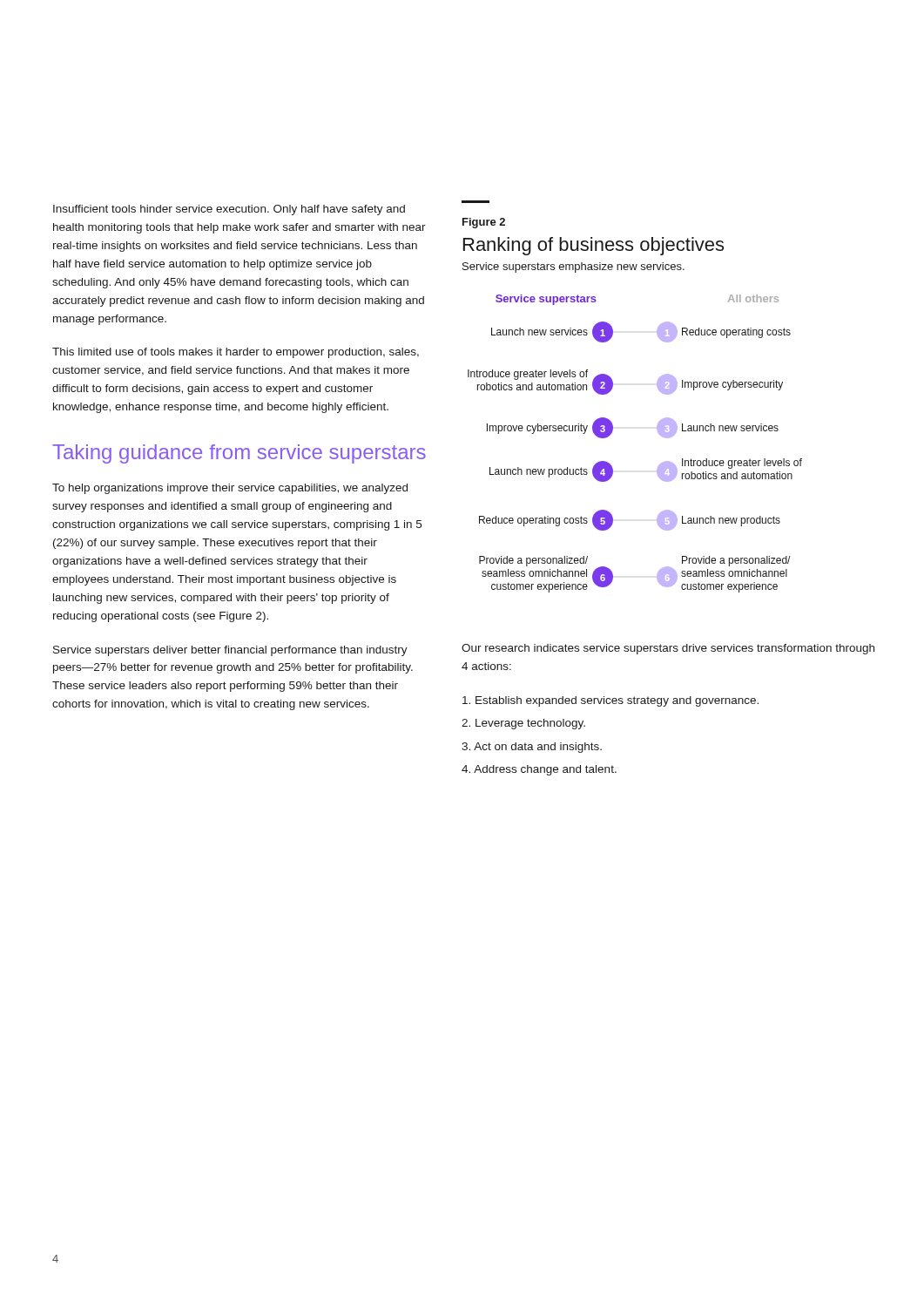Select the title that reads "Ranking of business"
This screenshot has height=1307, width=924.
pos(593,244)
